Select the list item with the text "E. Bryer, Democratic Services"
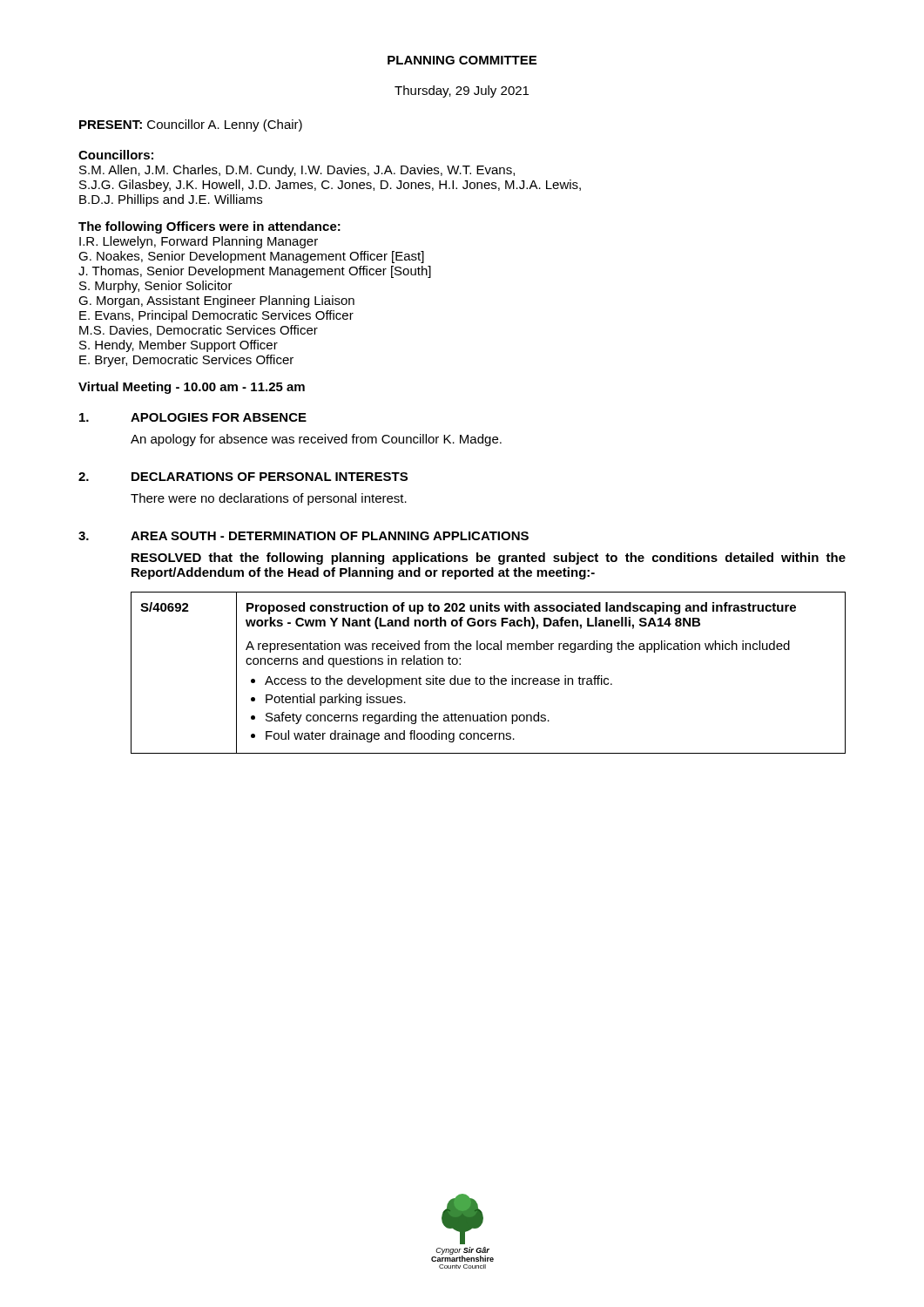Viewport: 924px width, 1307px height. [186, 359]
